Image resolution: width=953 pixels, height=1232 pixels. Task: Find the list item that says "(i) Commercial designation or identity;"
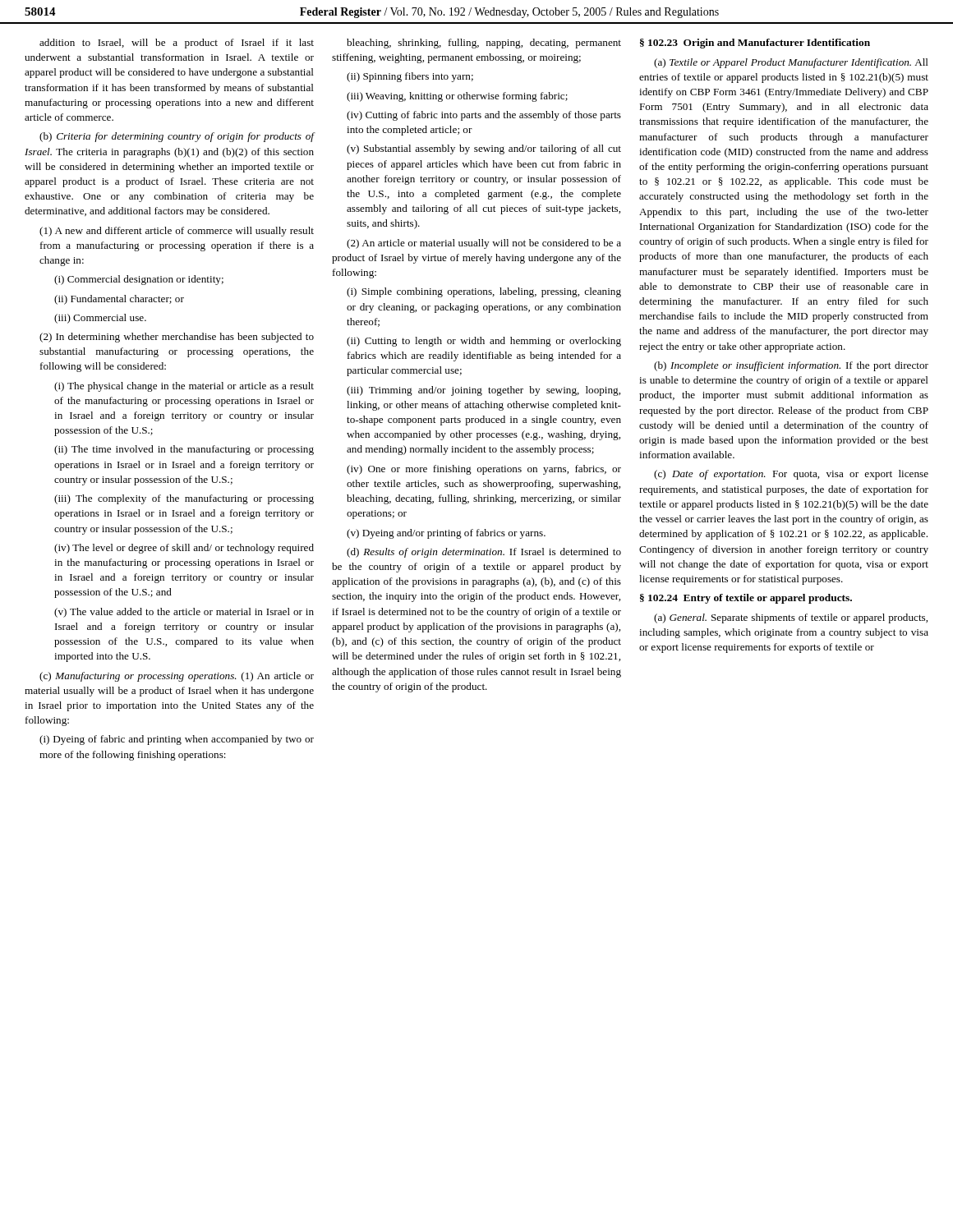tap(184, 280)
